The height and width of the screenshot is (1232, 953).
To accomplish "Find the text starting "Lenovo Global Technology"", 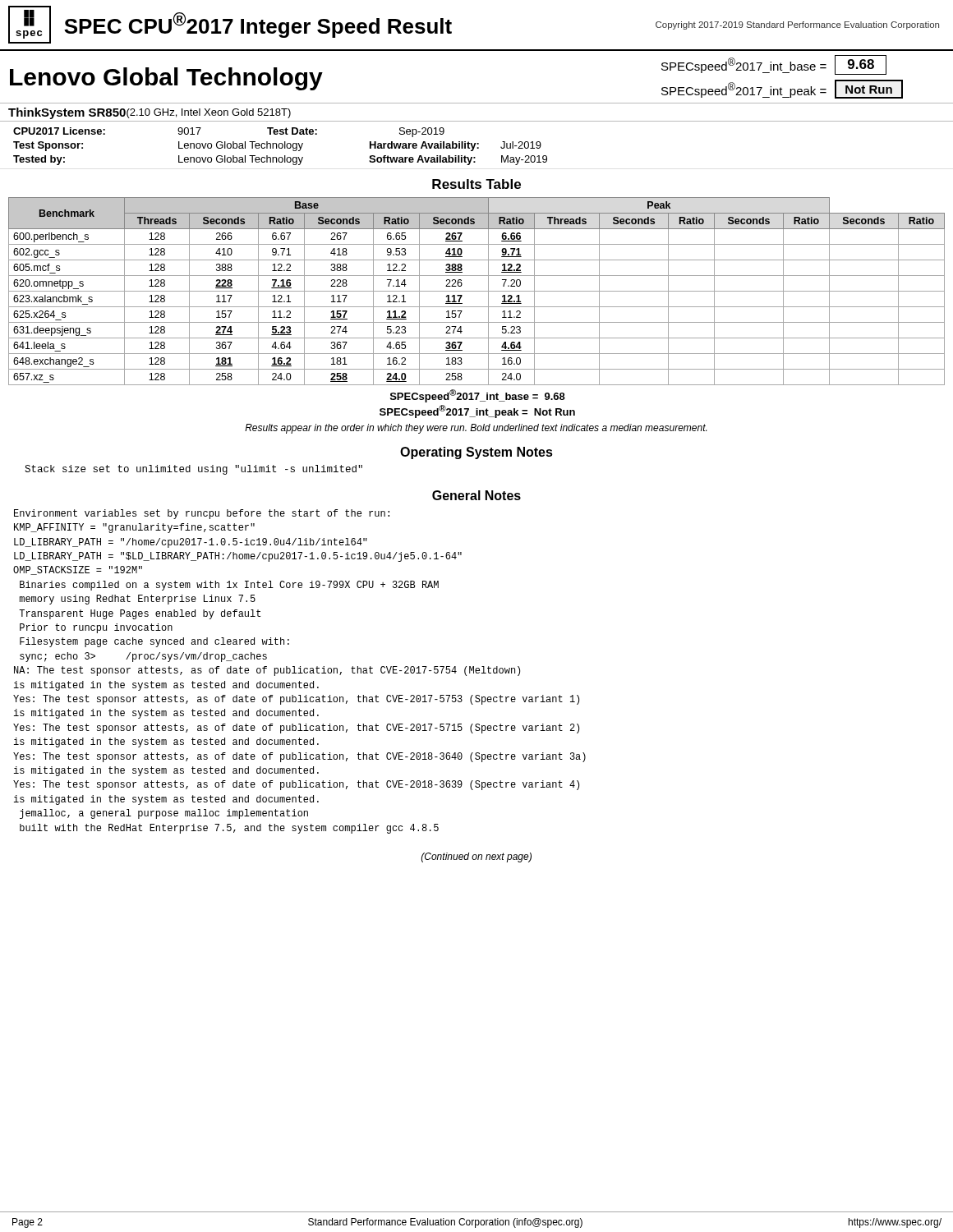I will 165,77.
